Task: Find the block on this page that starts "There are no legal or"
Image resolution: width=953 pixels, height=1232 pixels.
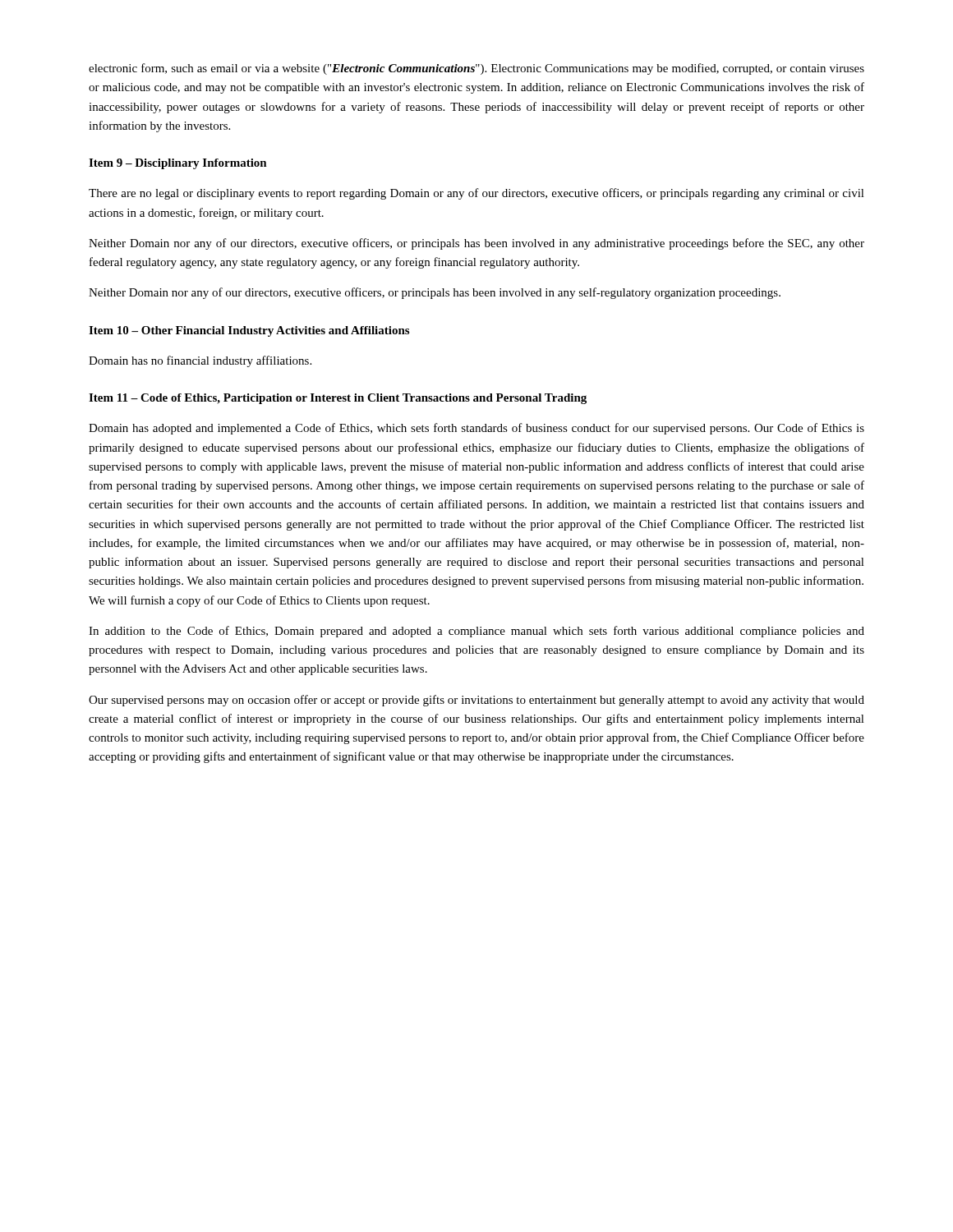Action: pos(476,203)
